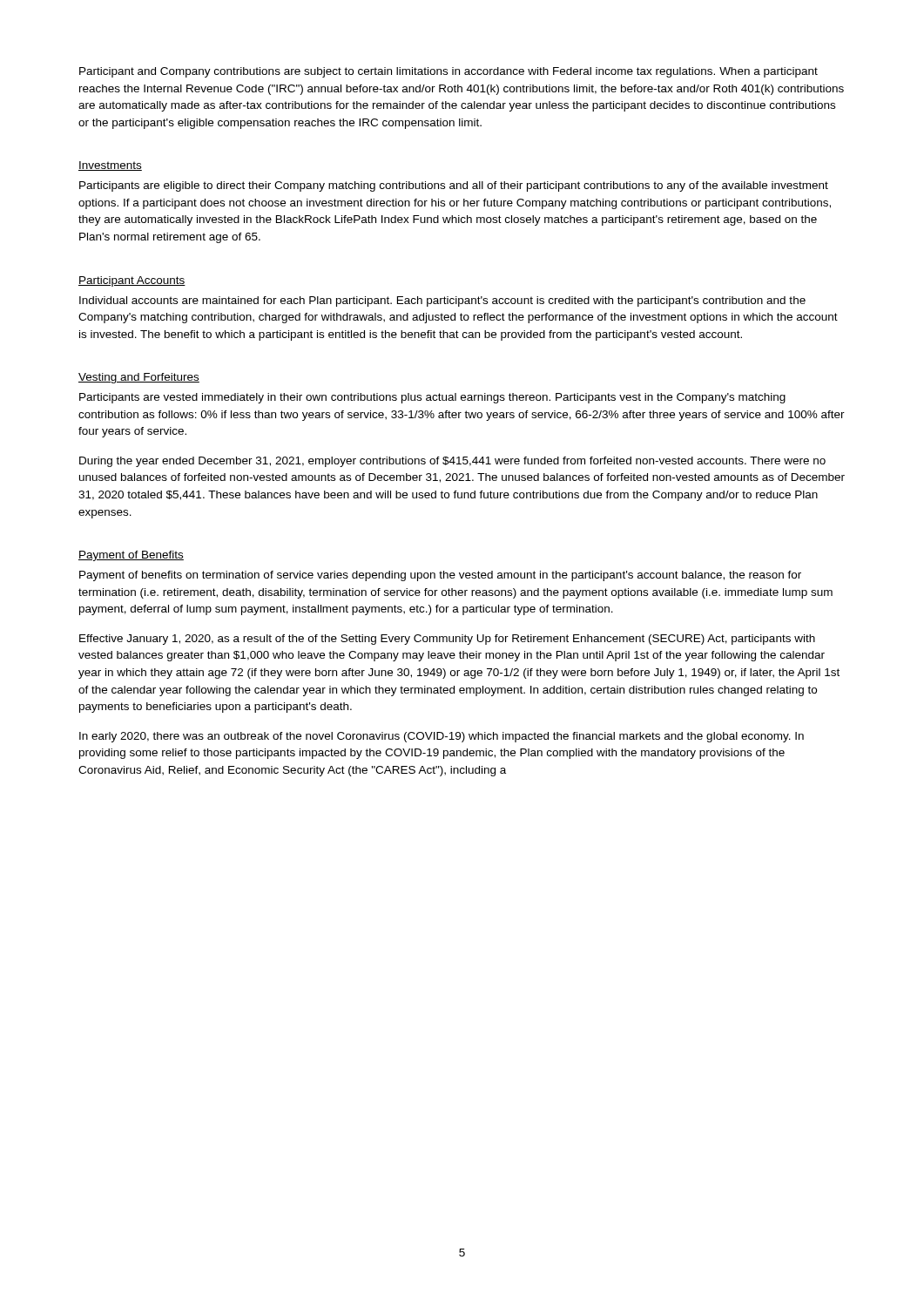Viewport: 924px width, 1307px height.
Task: Click on the passage starting "Vesting and Forfeitures"
Action: click(139, 377)
